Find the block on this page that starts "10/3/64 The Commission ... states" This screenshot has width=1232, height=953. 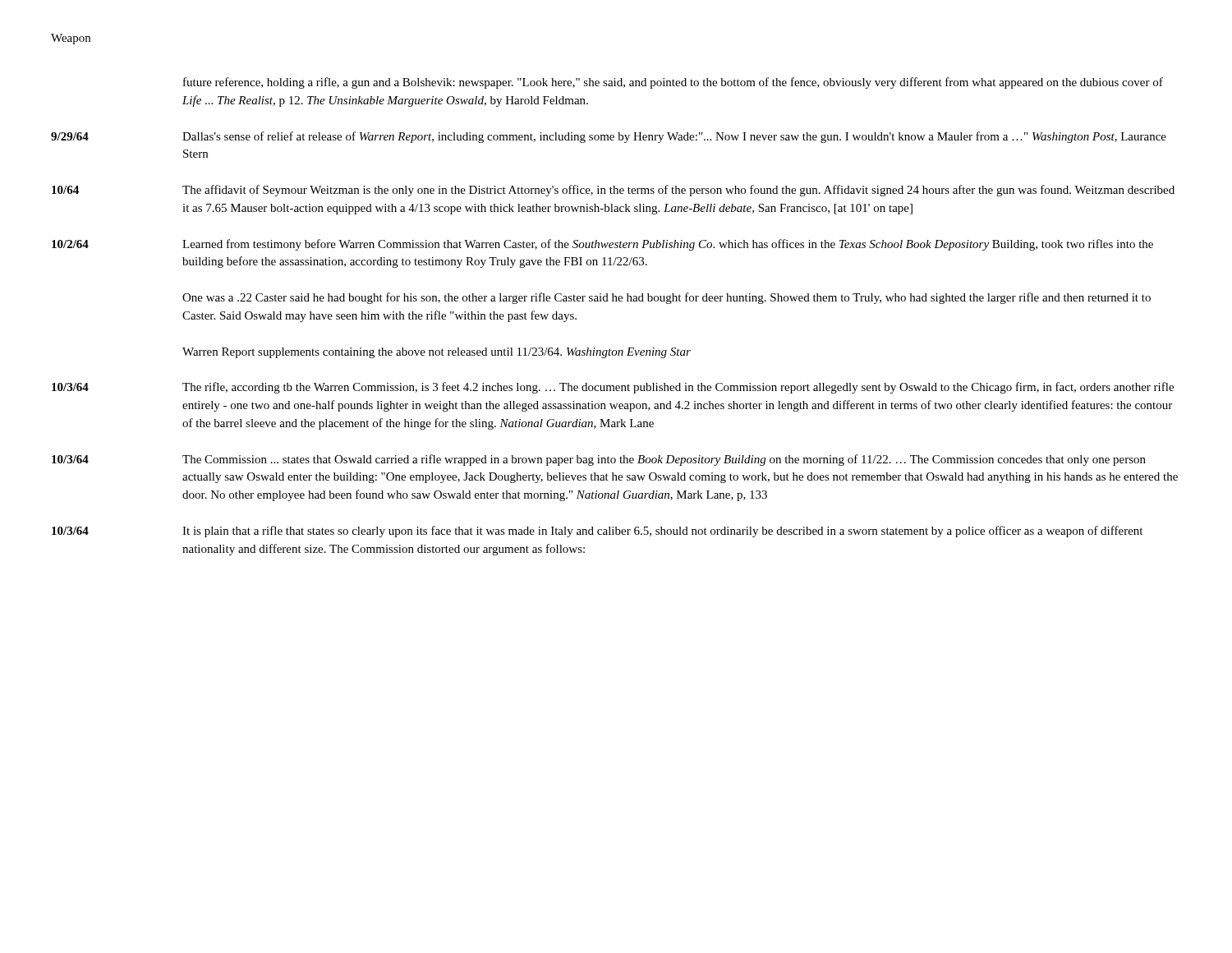[616, 477]
